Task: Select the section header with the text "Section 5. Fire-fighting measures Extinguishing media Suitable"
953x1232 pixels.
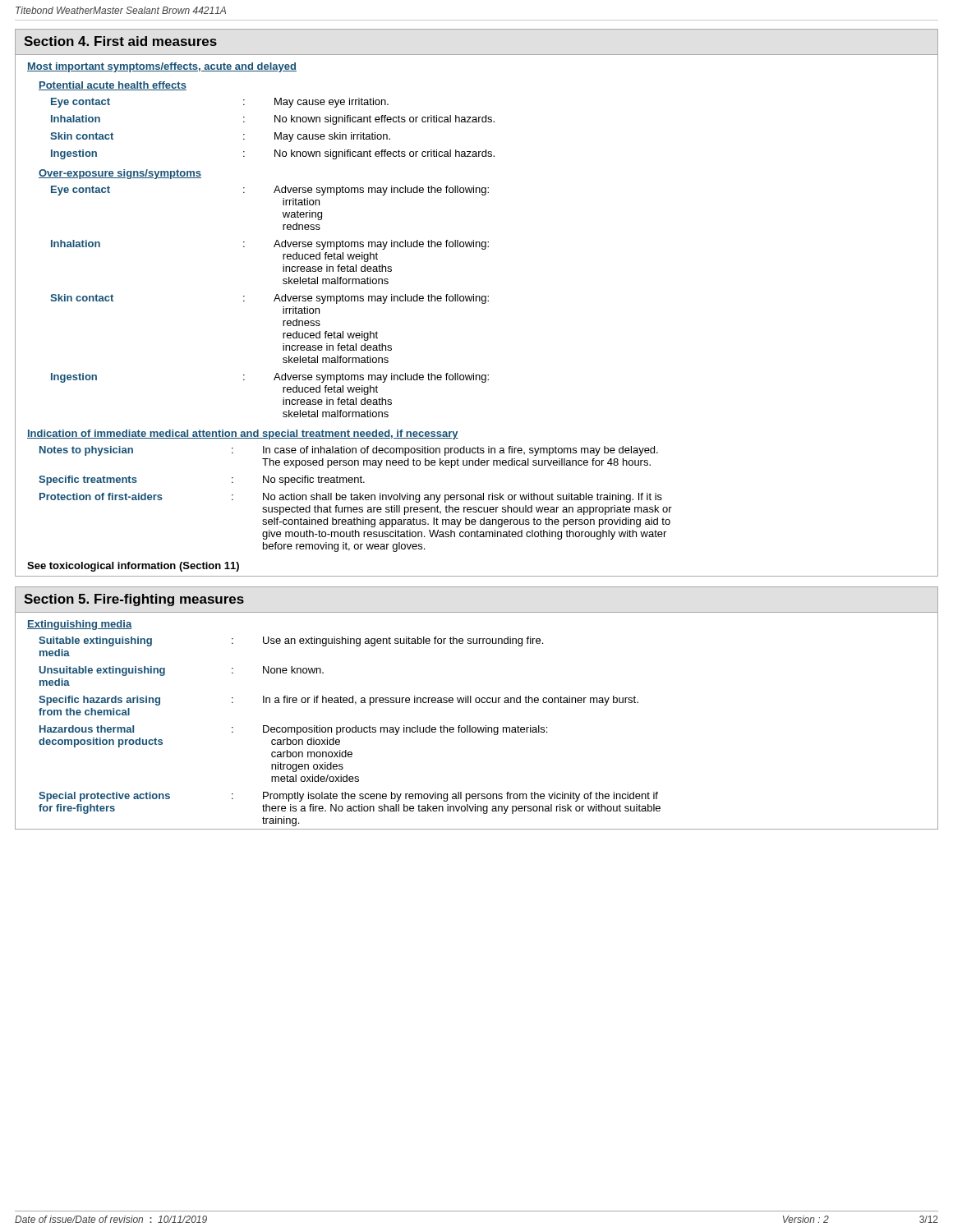Action: (x=476, y=708)
